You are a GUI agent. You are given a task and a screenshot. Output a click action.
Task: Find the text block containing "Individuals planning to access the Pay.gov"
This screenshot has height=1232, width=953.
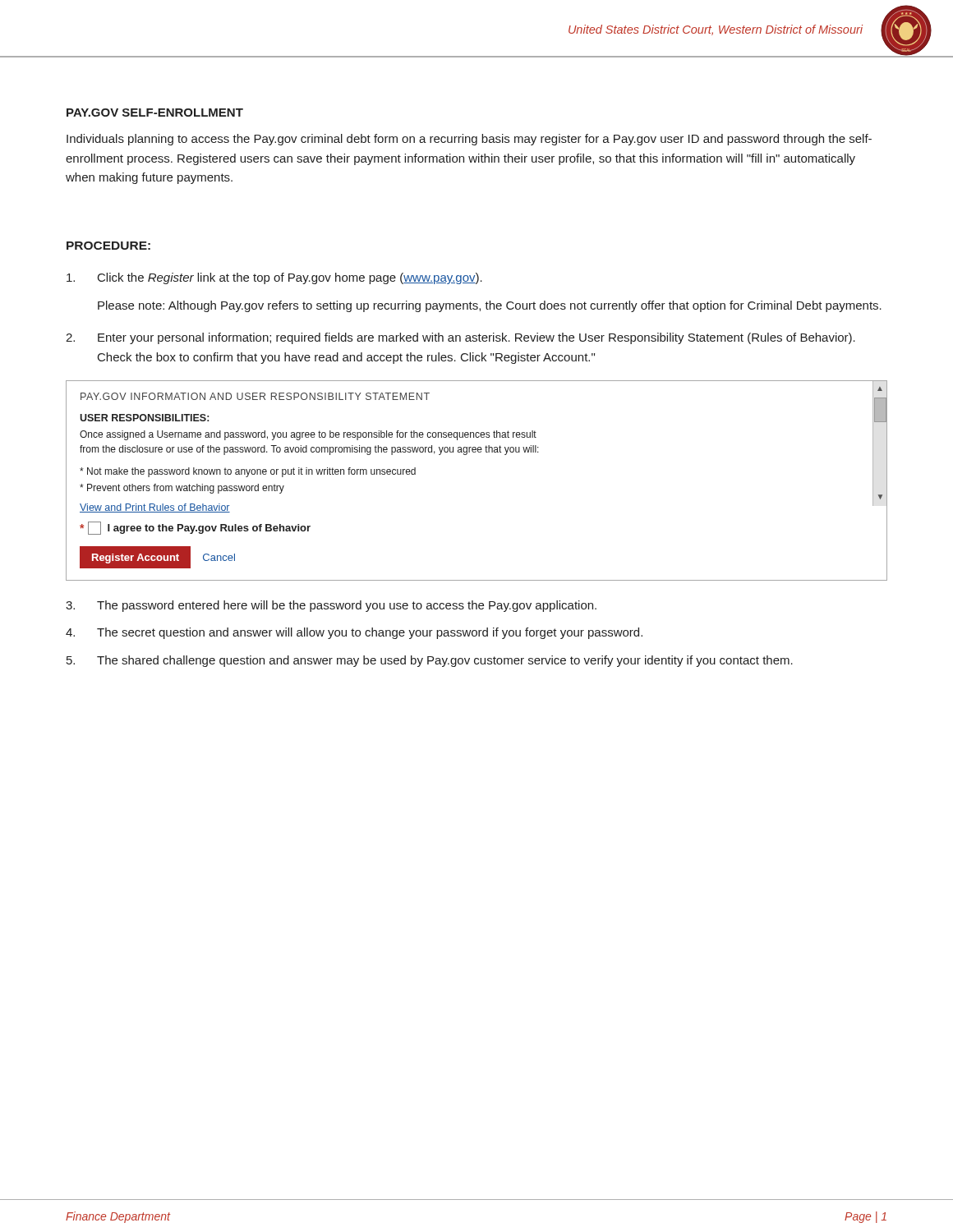click(x=469, y=158)
